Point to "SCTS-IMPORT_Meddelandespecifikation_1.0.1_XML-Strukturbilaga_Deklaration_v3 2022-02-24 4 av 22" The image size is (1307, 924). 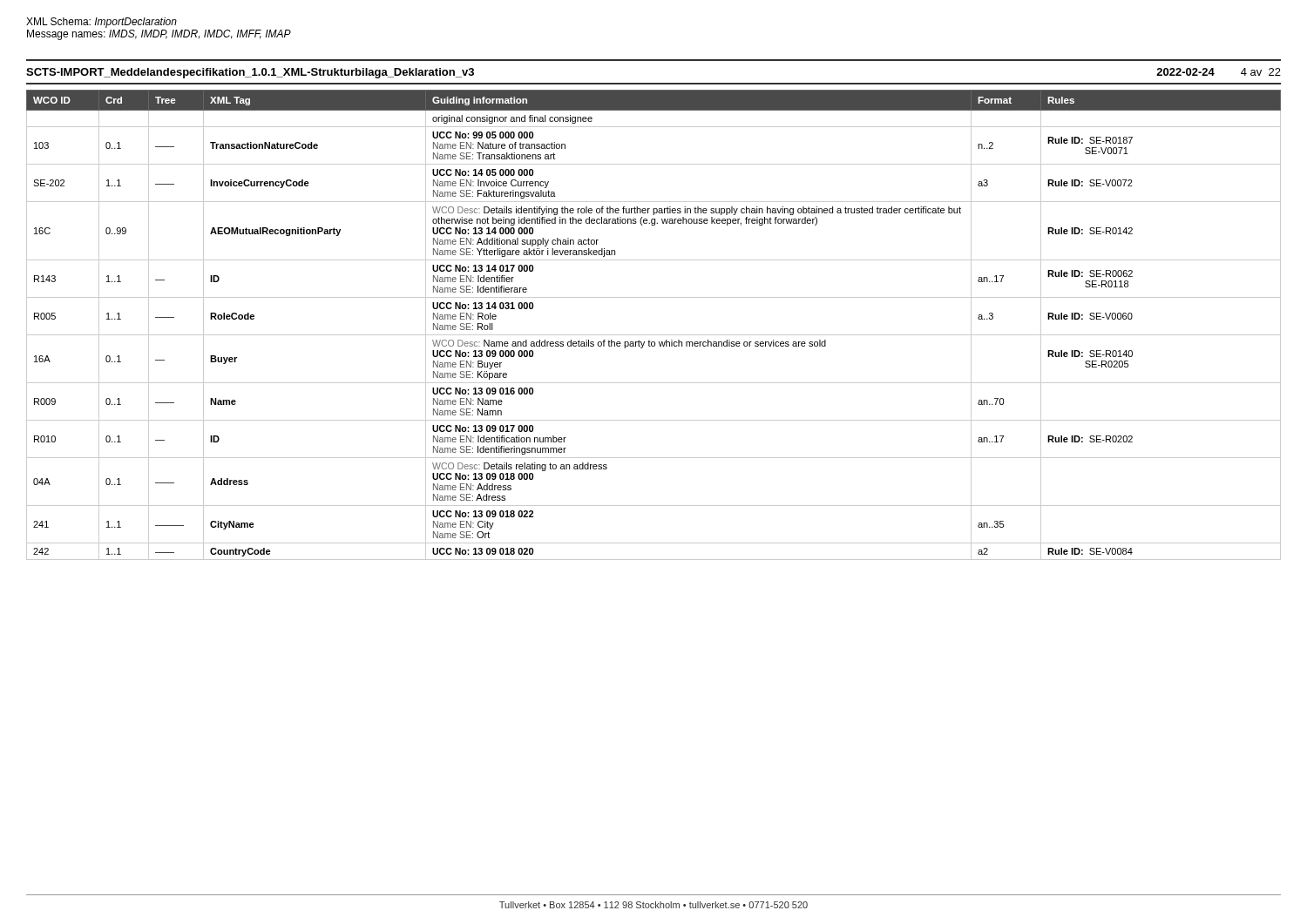click(654, 72)
